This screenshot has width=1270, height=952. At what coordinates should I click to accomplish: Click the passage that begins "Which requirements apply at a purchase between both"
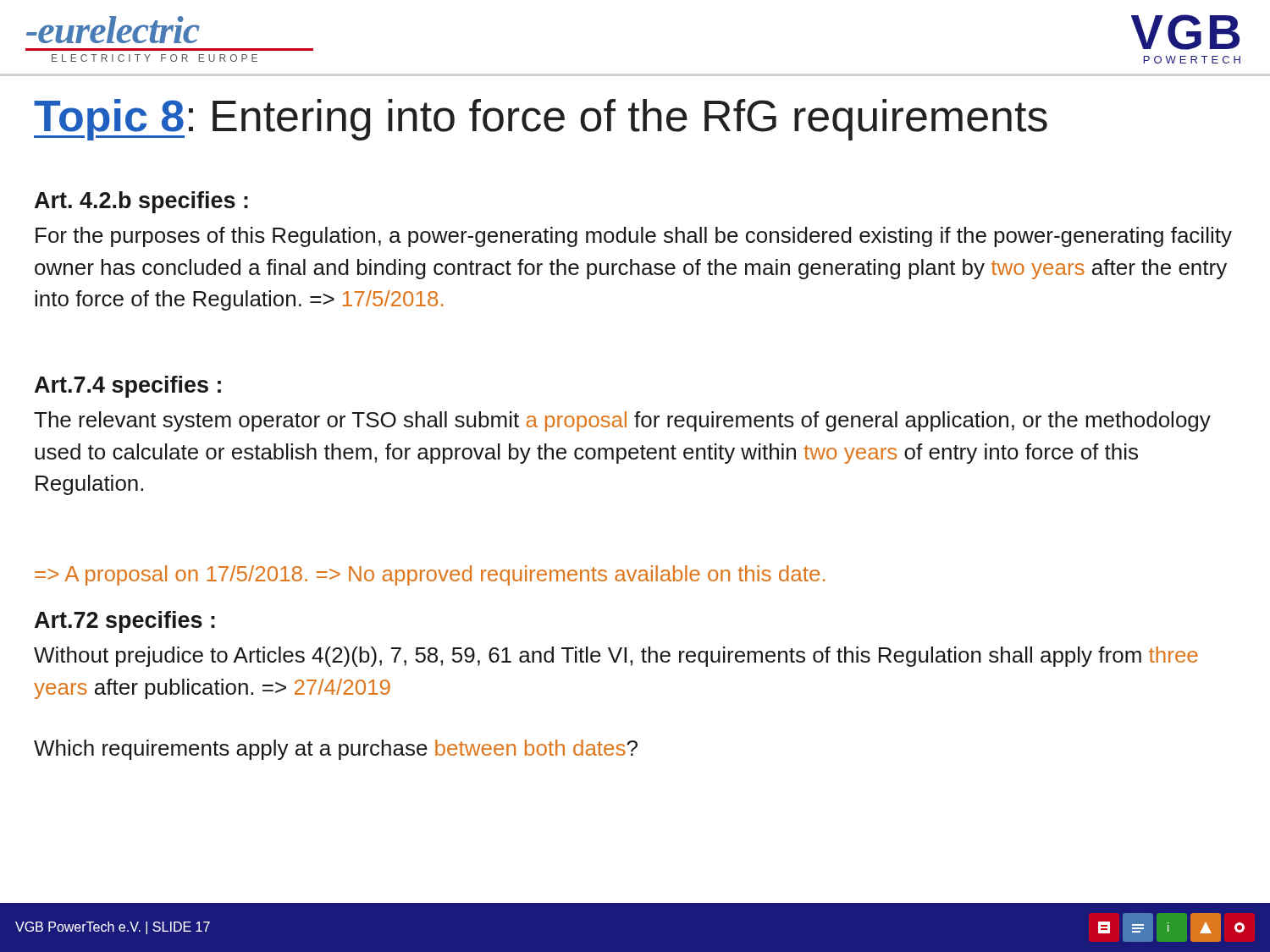click(x=635, y=749)
